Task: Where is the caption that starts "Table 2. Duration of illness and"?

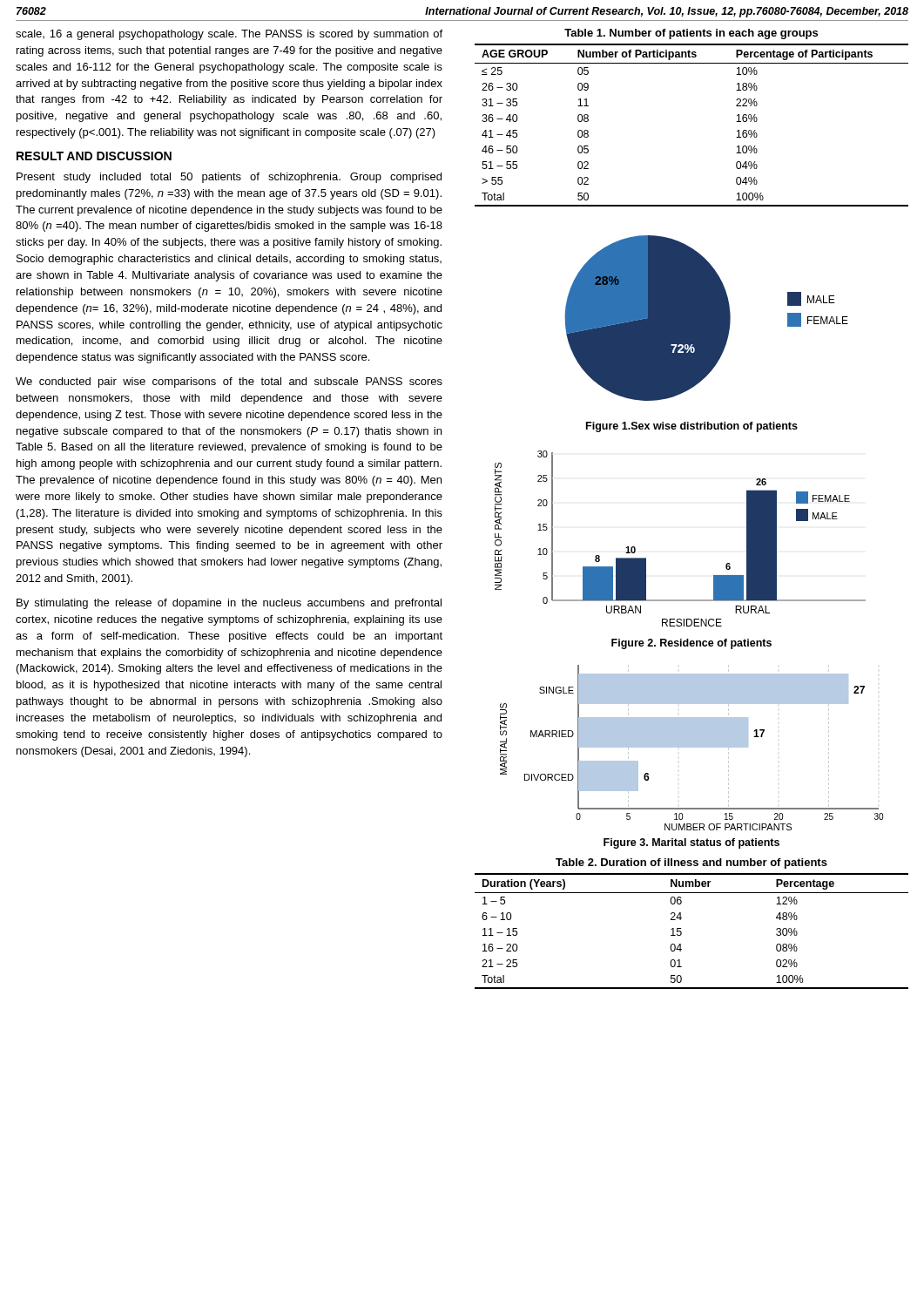Action: coord(691,862)
